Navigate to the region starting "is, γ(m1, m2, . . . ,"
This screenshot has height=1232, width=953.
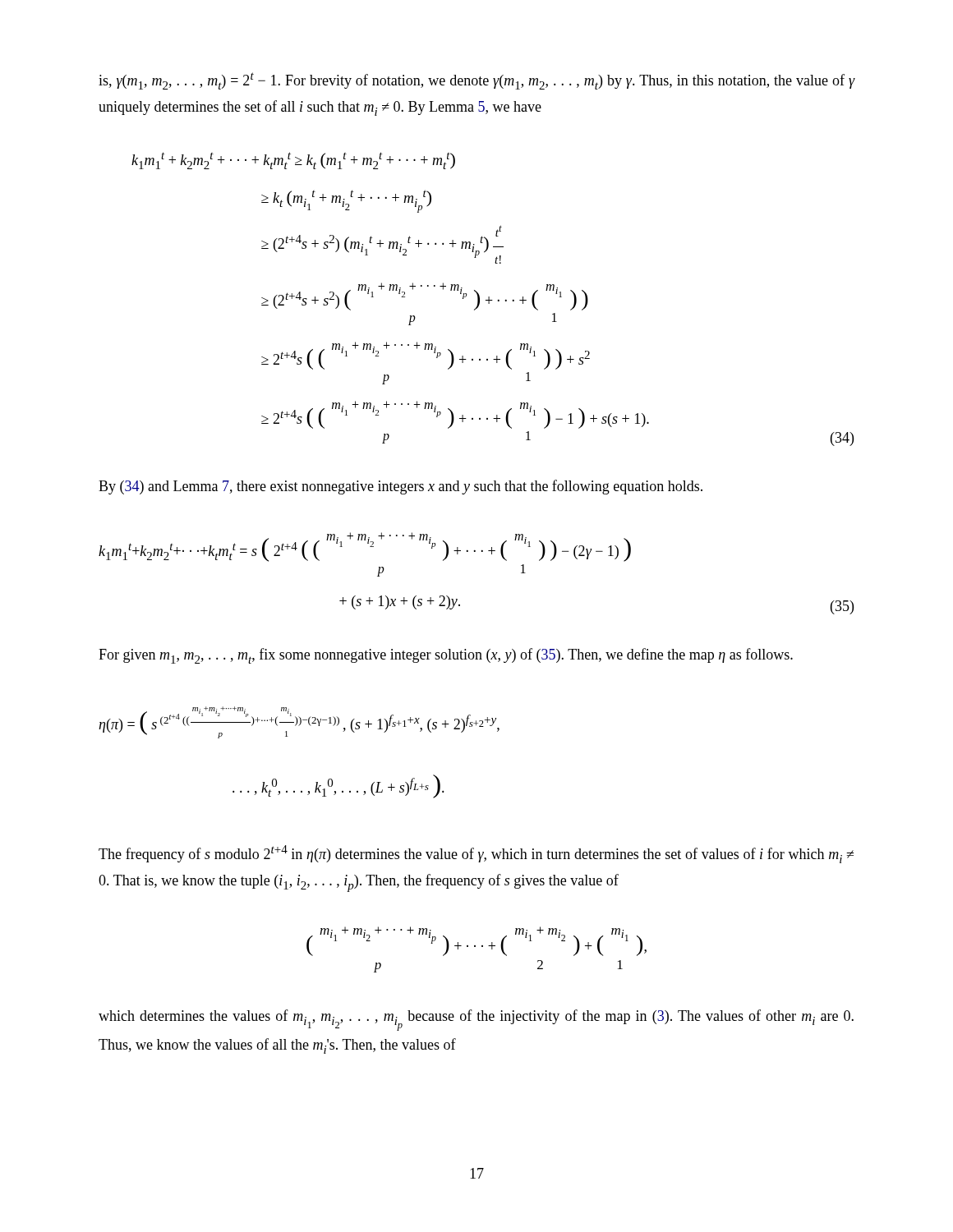pos(476,93)
